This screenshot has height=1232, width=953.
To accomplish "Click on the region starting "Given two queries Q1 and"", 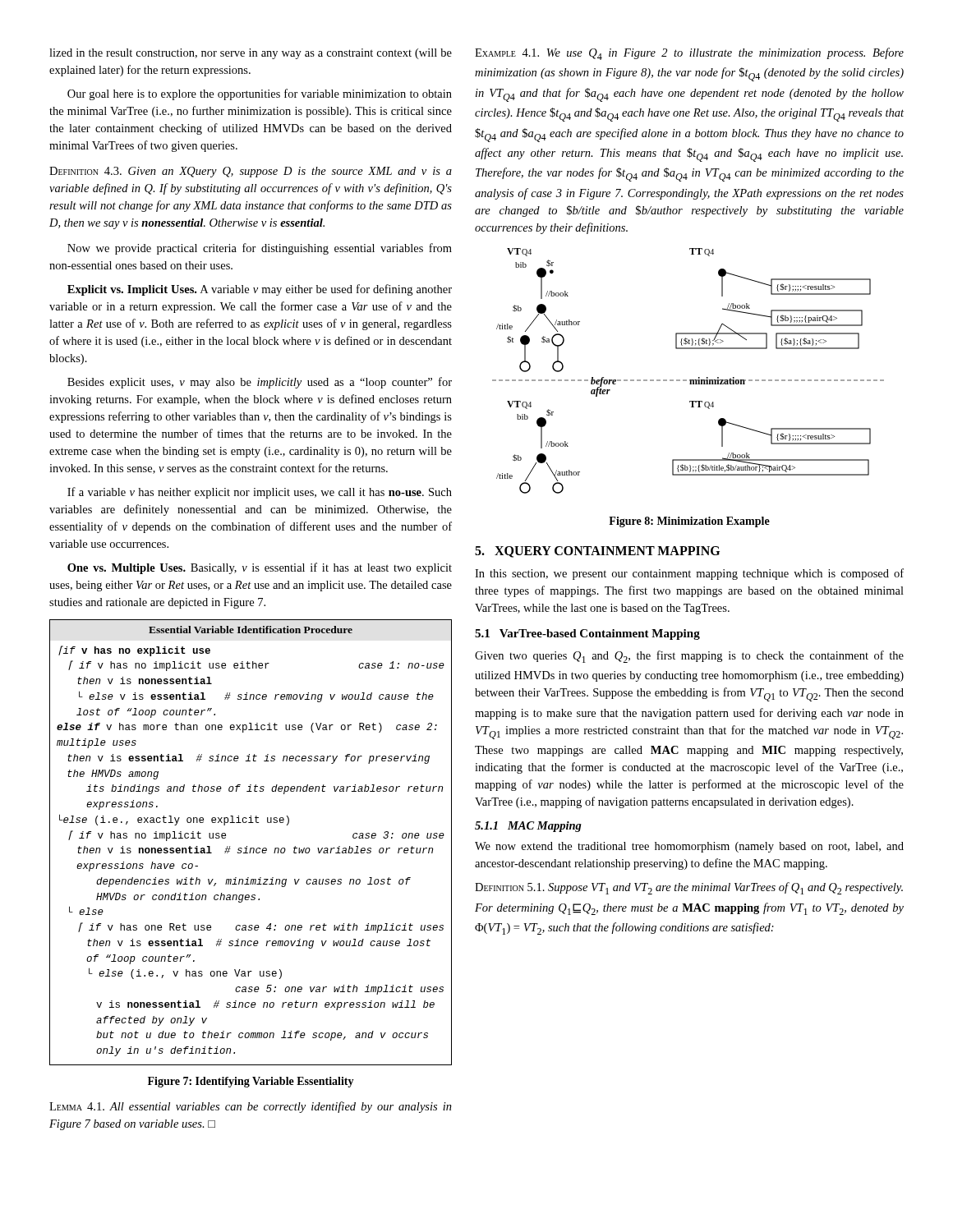I will point(689,729).
